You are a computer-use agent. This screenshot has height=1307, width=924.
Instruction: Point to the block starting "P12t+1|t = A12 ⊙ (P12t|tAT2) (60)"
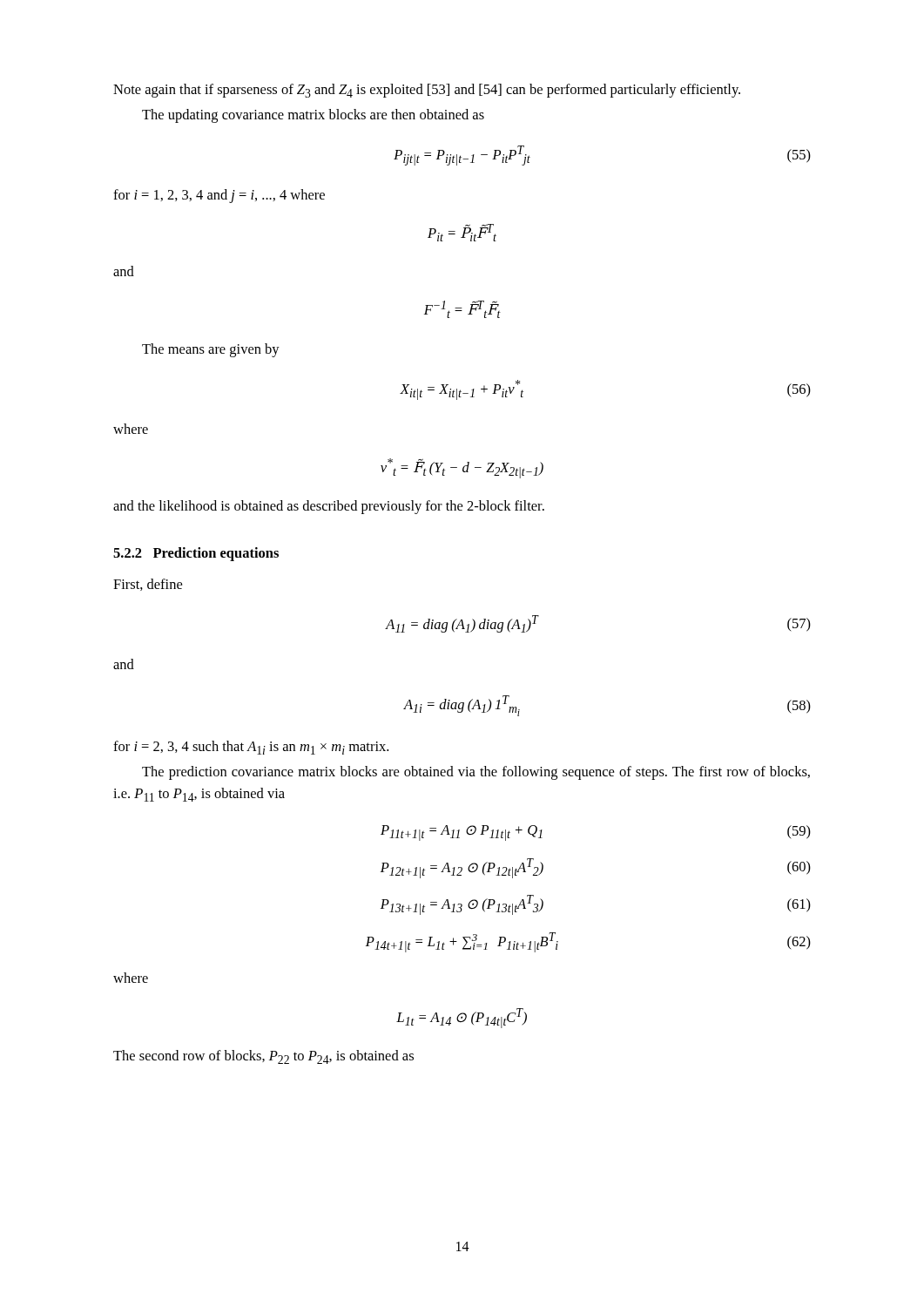click(x=459, y=867)
